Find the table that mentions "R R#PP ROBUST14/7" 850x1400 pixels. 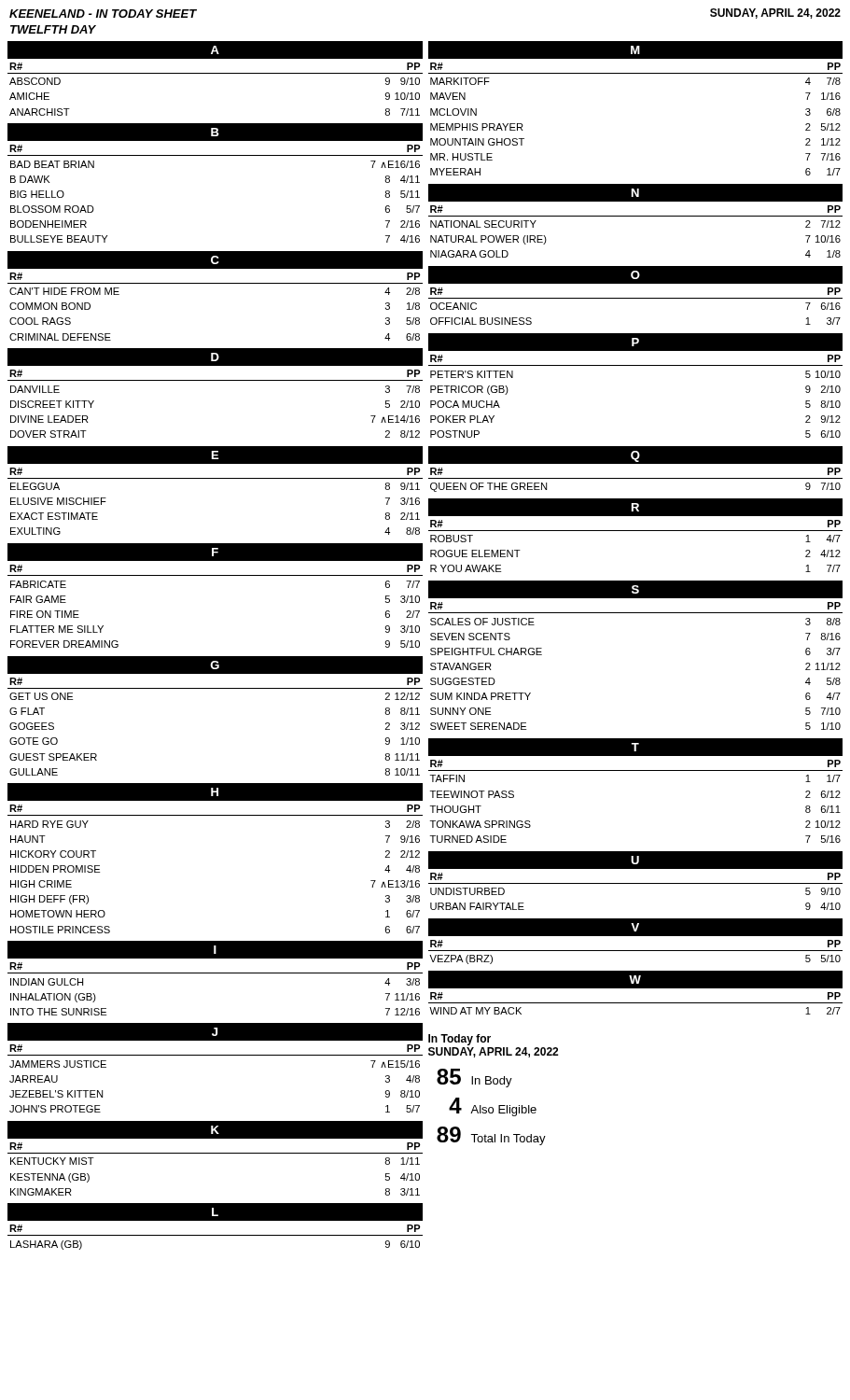click(x=635, y=538)
